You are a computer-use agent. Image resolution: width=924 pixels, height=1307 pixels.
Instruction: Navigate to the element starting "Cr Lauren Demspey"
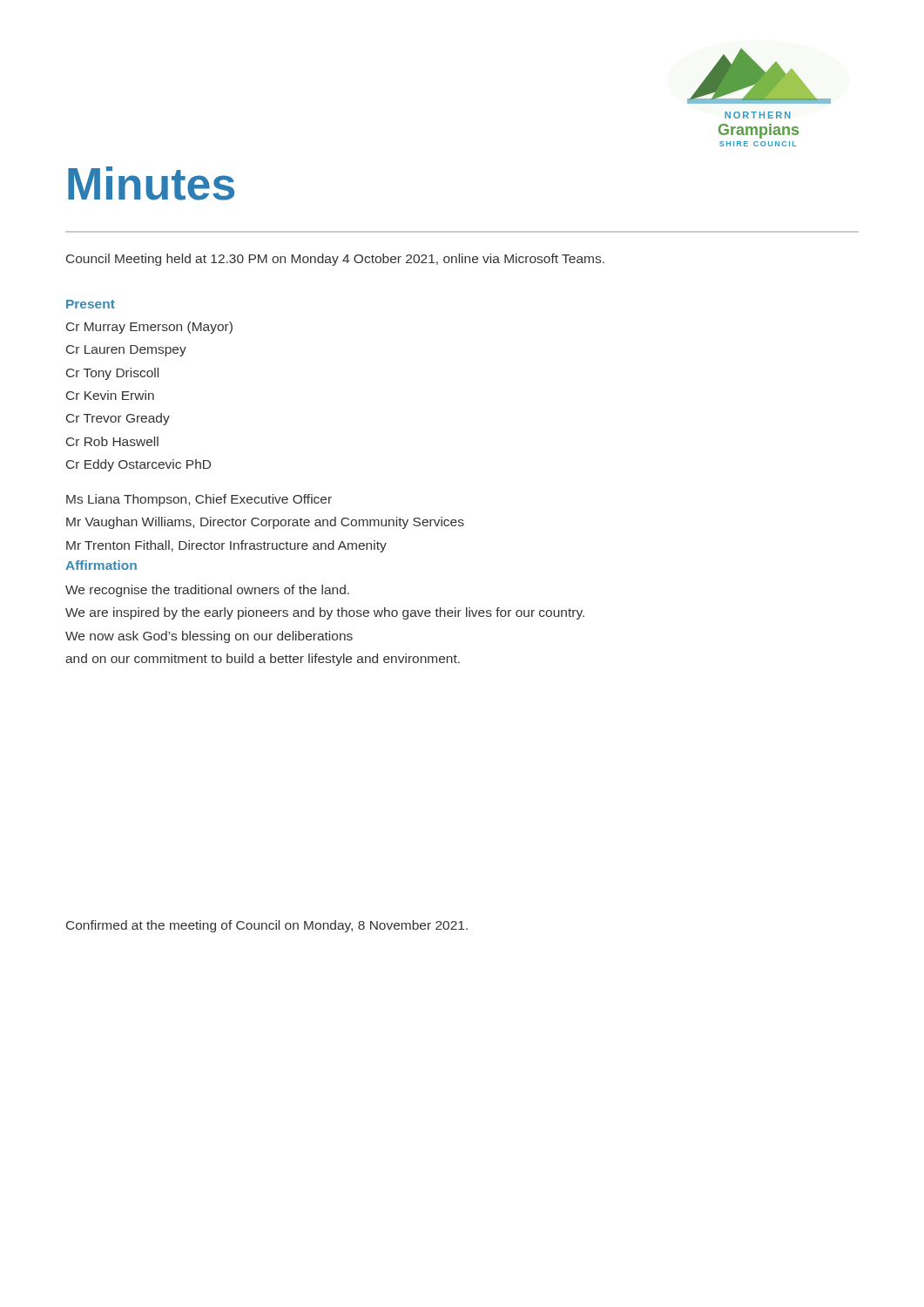pos(126,349)
